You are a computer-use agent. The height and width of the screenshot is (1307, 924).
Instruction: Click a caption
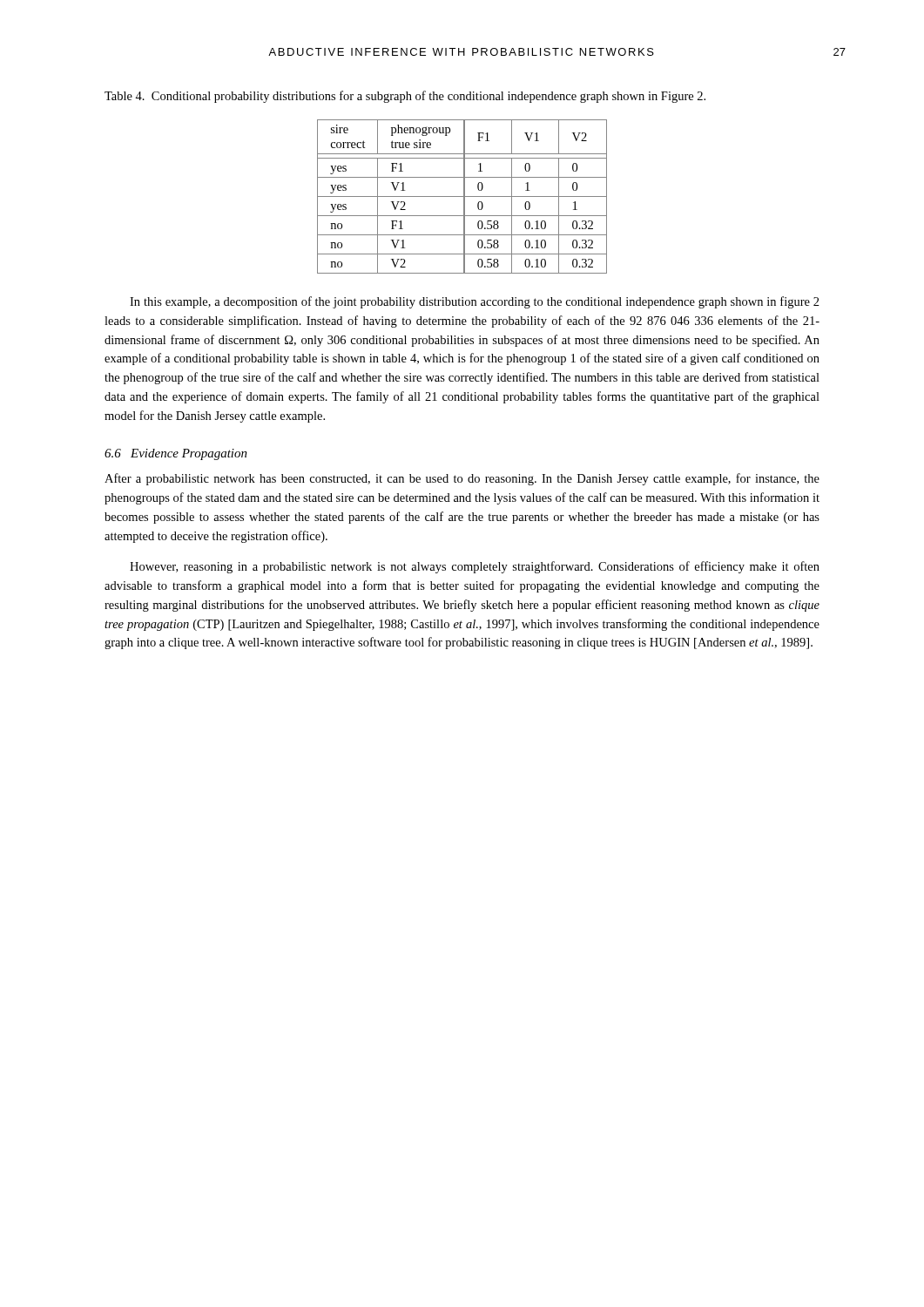click(x=405, y=96)
